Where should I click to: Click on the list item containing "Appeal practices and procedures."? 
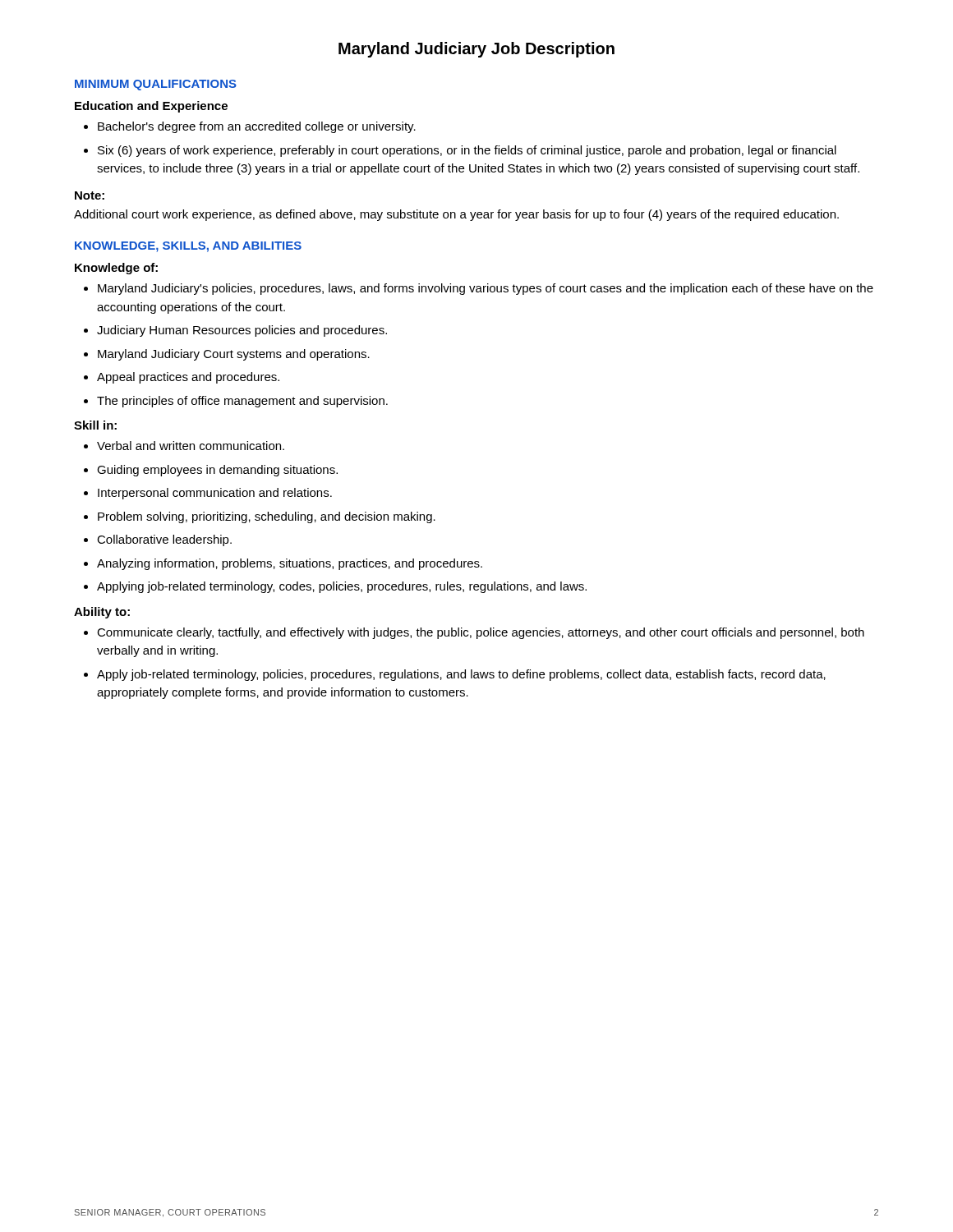click(182, 378)
